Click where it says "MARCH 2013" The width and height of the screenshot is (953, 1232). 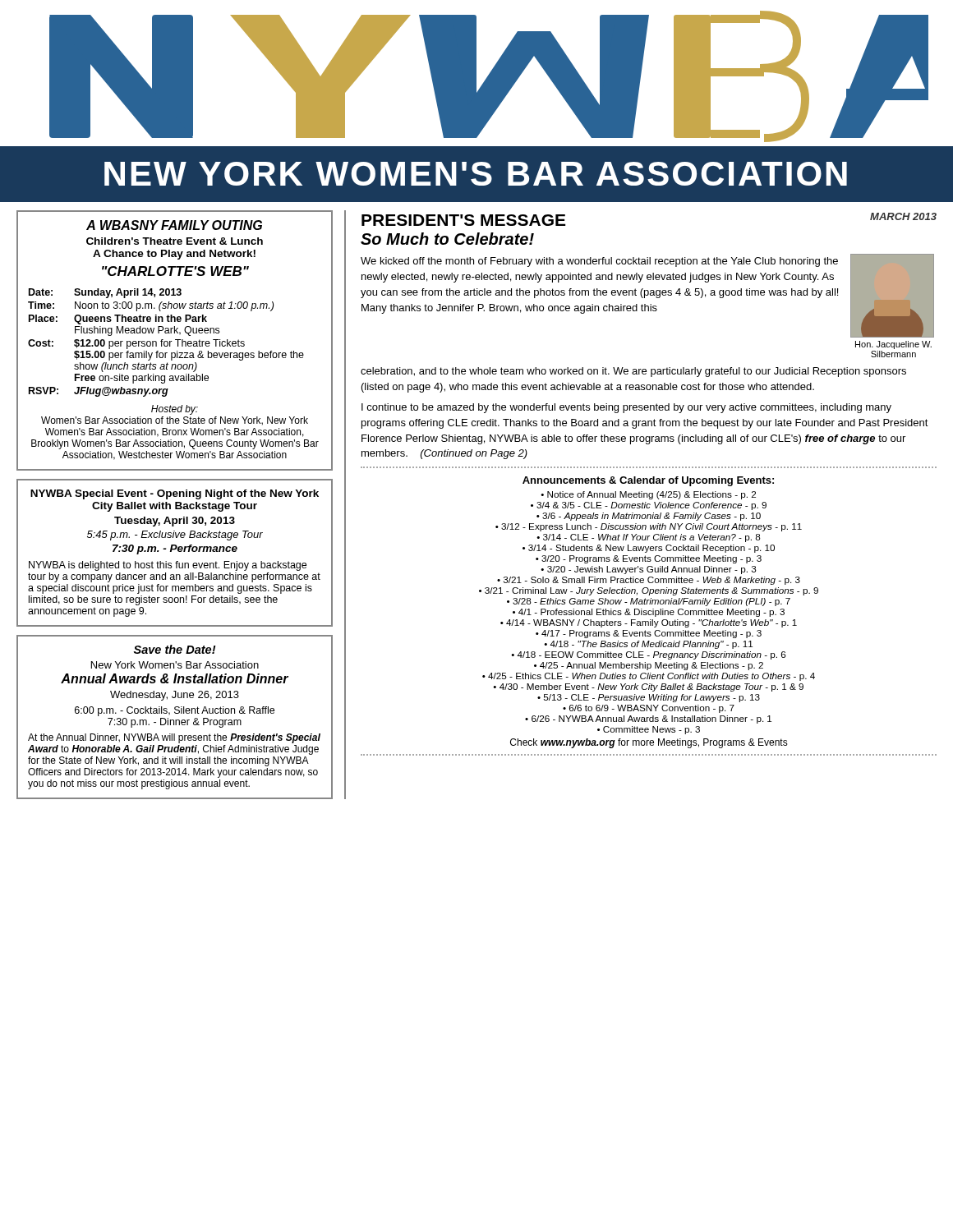(903, 216)
